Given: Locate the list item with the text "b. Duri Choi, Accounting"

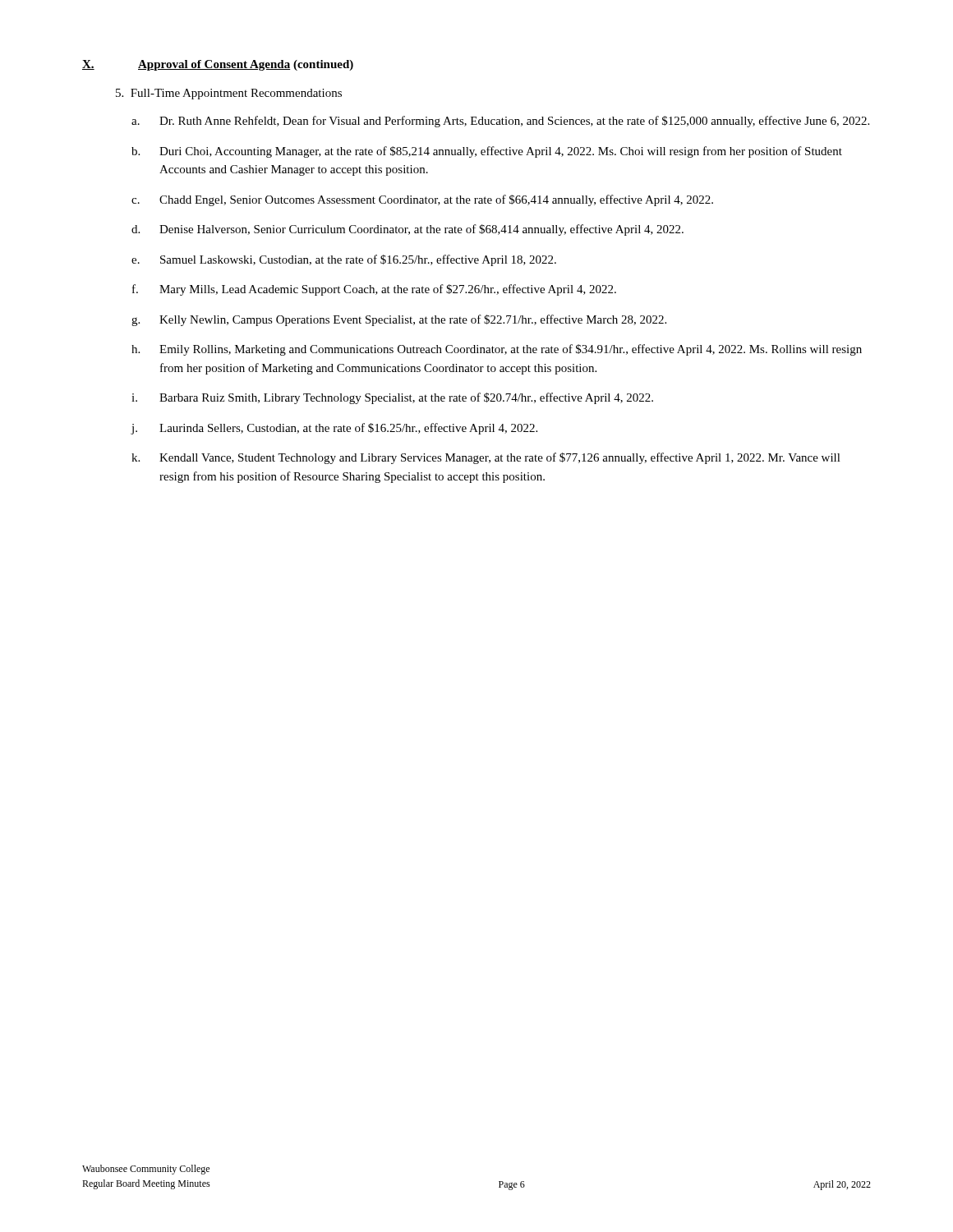Looking at the screenshot, I should (501, 160).
